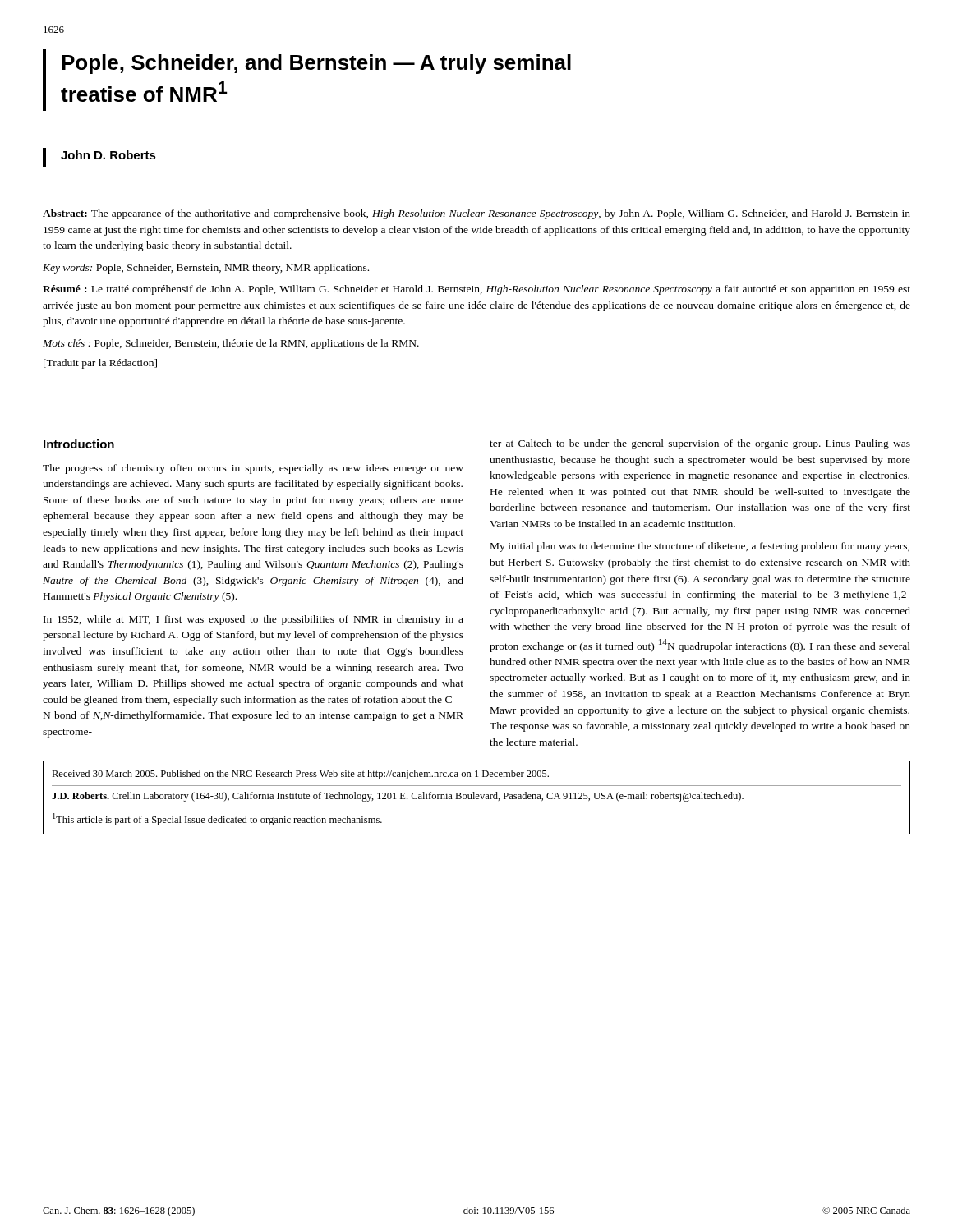Image resolution: width=953 pixels, height=1232 pixels.
Task: Click on the text starting "Key words: Pople, Schneider, Bernstein,"
Action: (206, 269)
